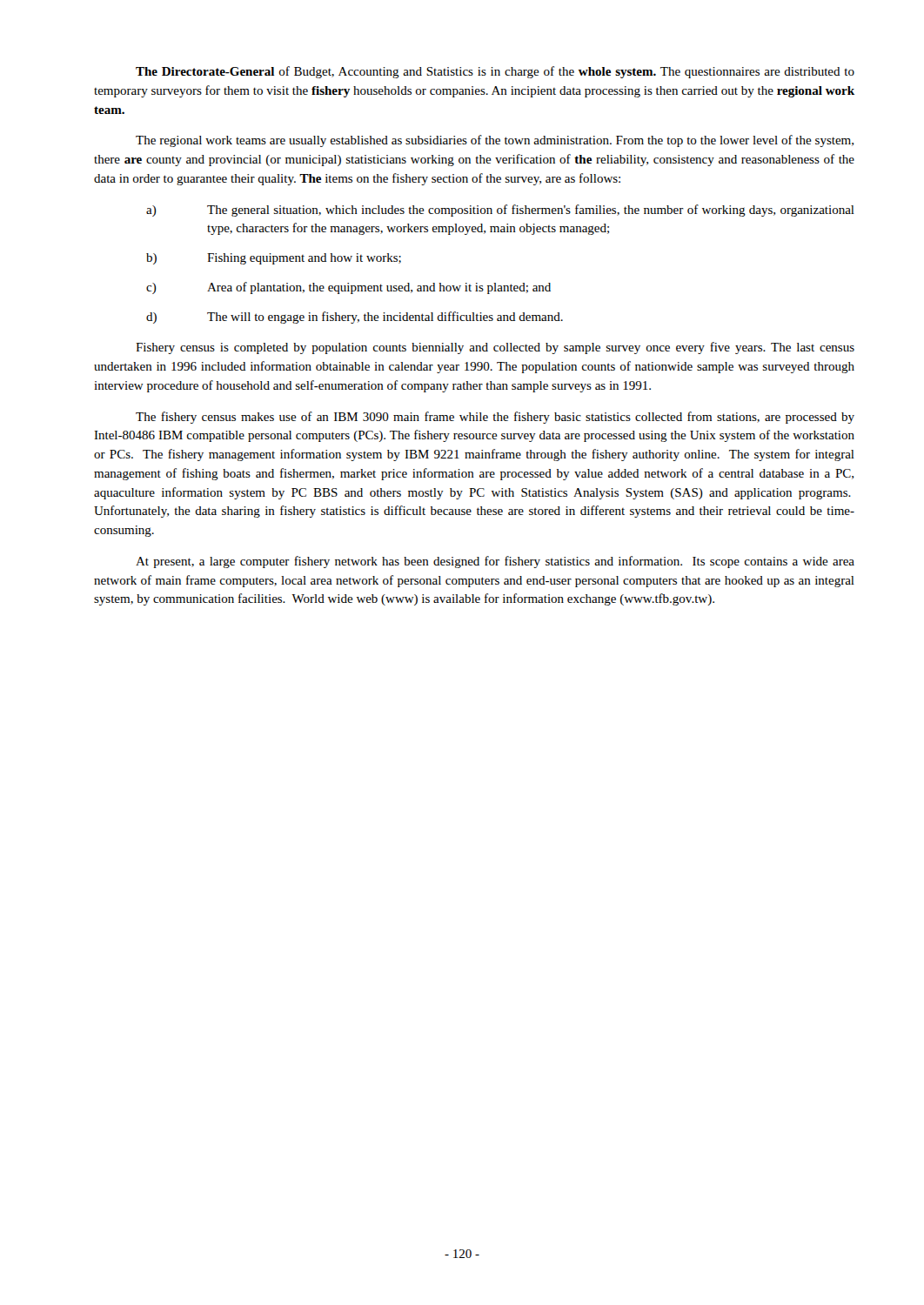Point to the element starting "The Directorate-General of Budget, Accounting and Statistics is"
924x1305 pixels.
point(474,91)
